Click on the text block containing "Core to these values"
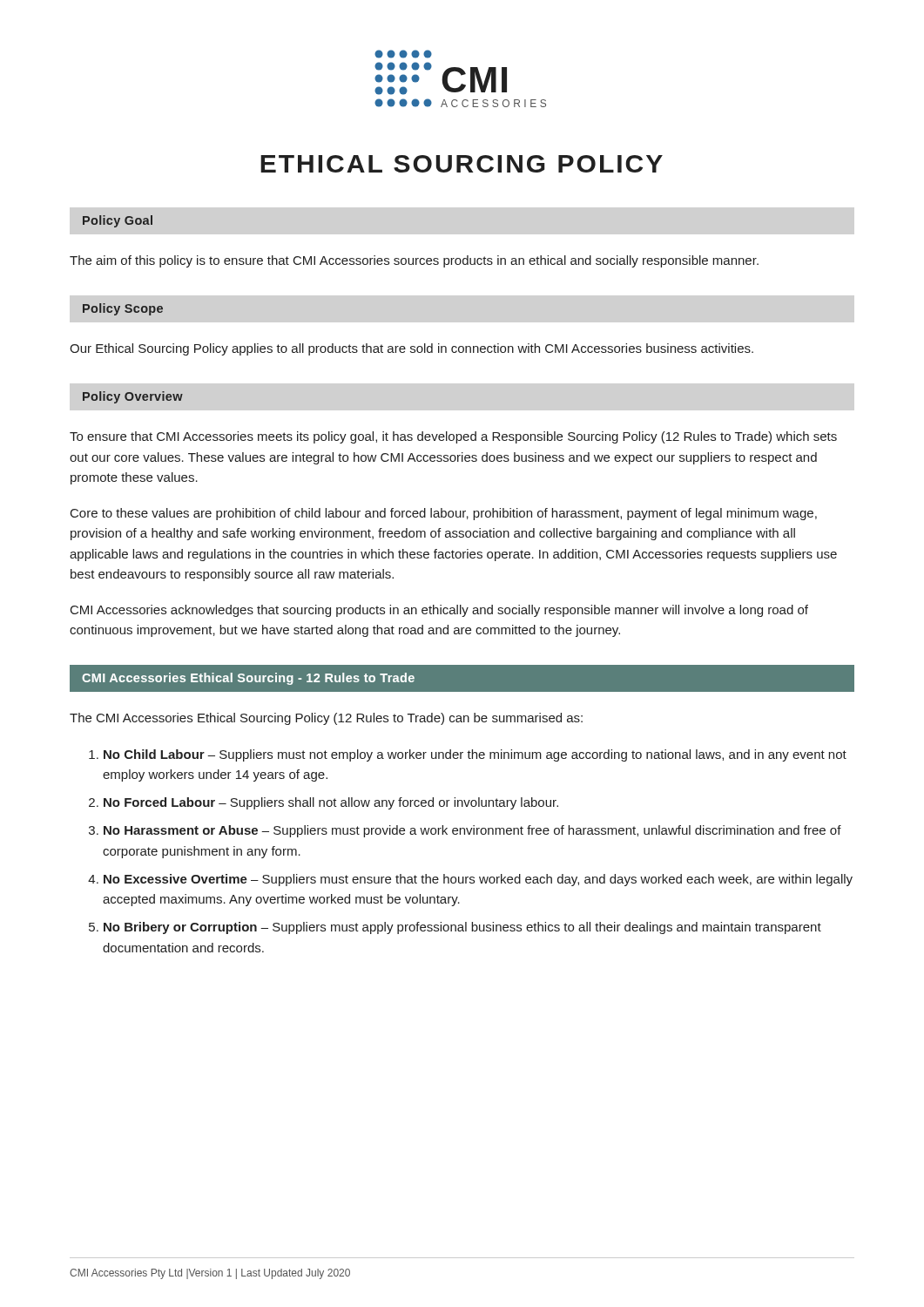The image size is (924, 1307). [453, 543]
